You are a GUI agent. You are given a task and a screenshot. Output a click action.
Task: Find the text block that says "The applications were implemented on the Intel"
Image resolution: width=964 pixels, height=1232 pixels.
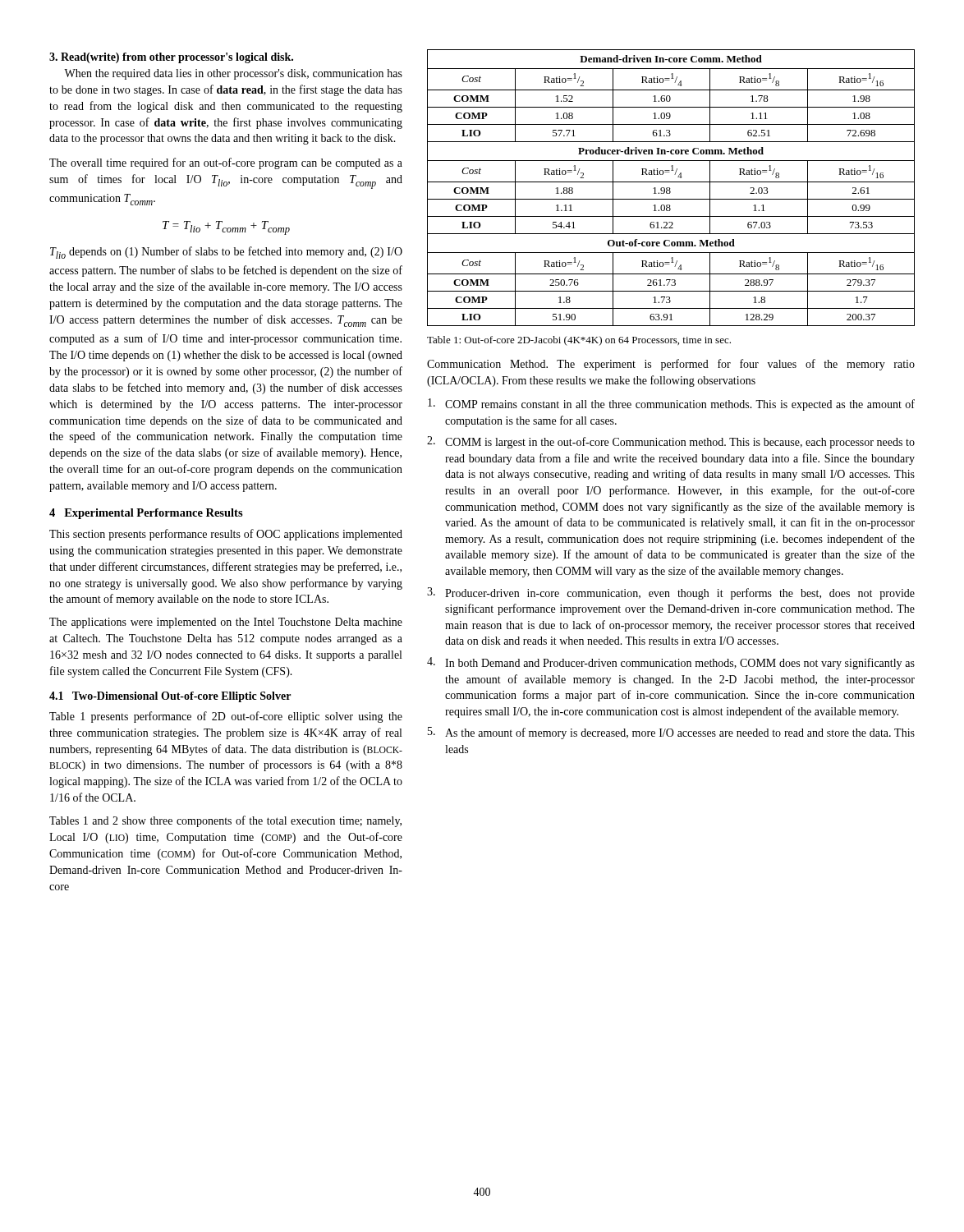tap(226, 647)
